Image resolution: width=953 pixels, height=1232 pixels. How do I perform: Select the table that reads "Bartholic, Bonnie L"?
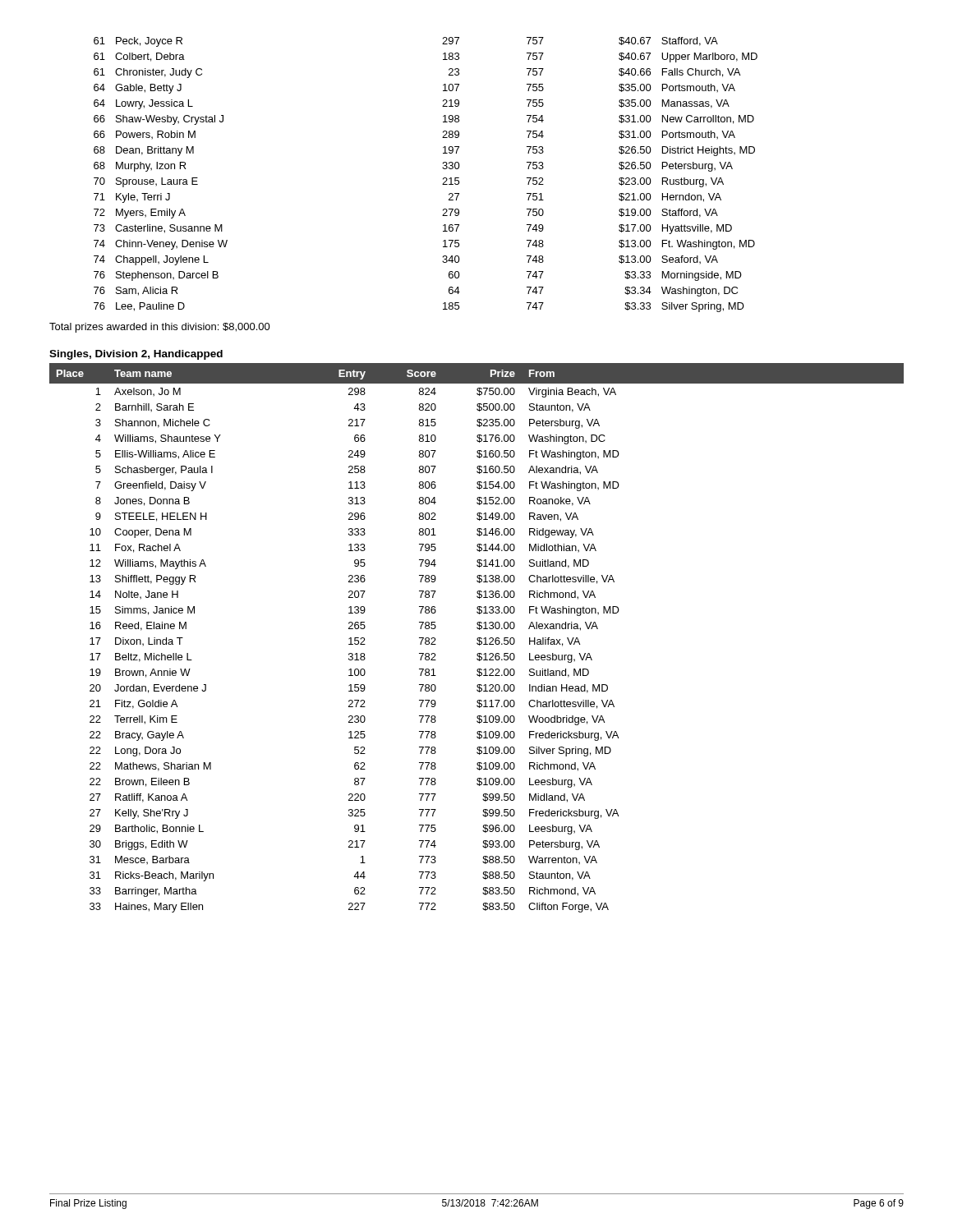pos(476,639)
